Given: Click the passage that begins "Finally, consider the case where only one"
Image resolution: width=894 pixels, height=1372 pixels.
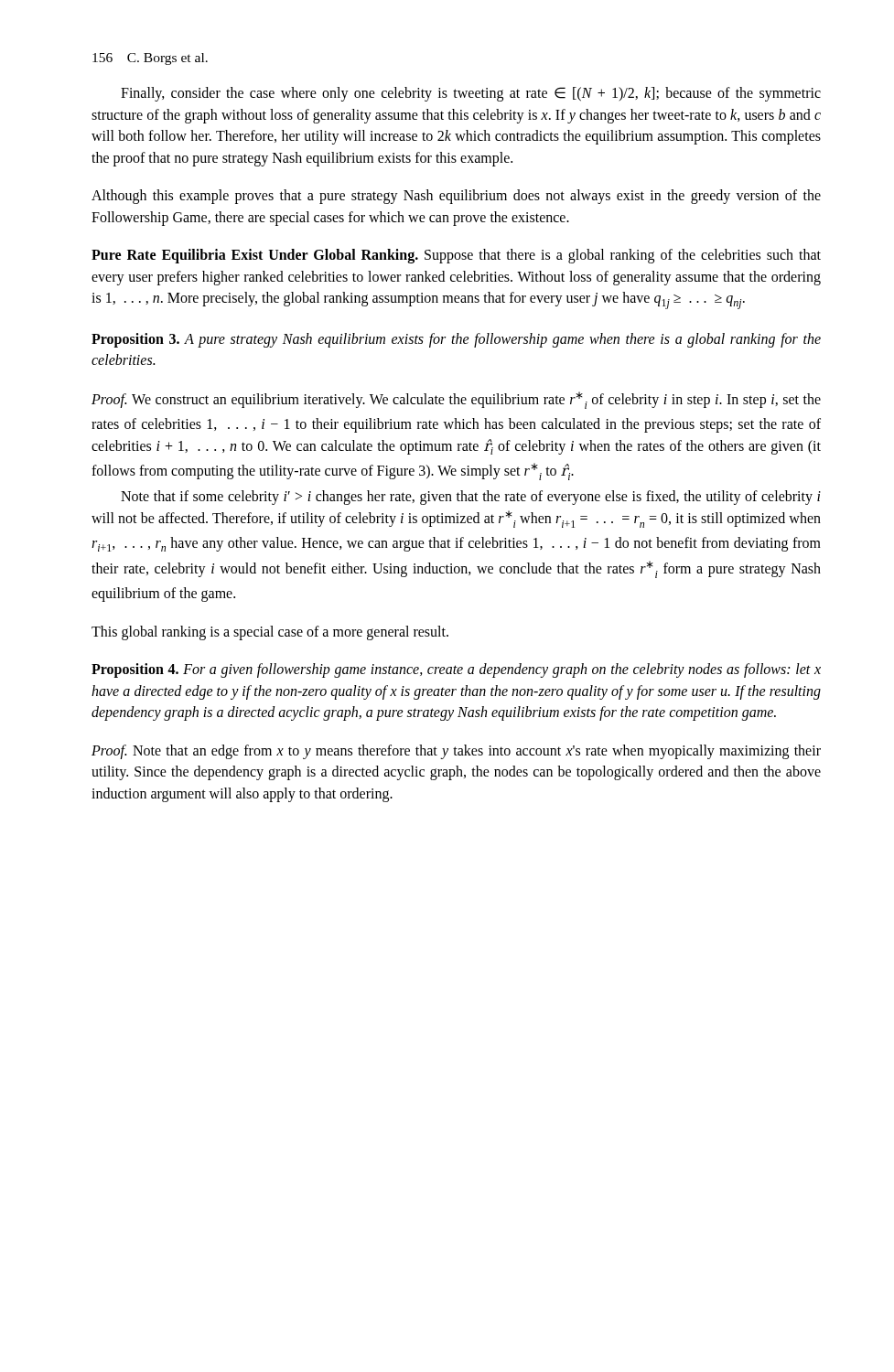Looking at the screenshot, I should point(456,125).
